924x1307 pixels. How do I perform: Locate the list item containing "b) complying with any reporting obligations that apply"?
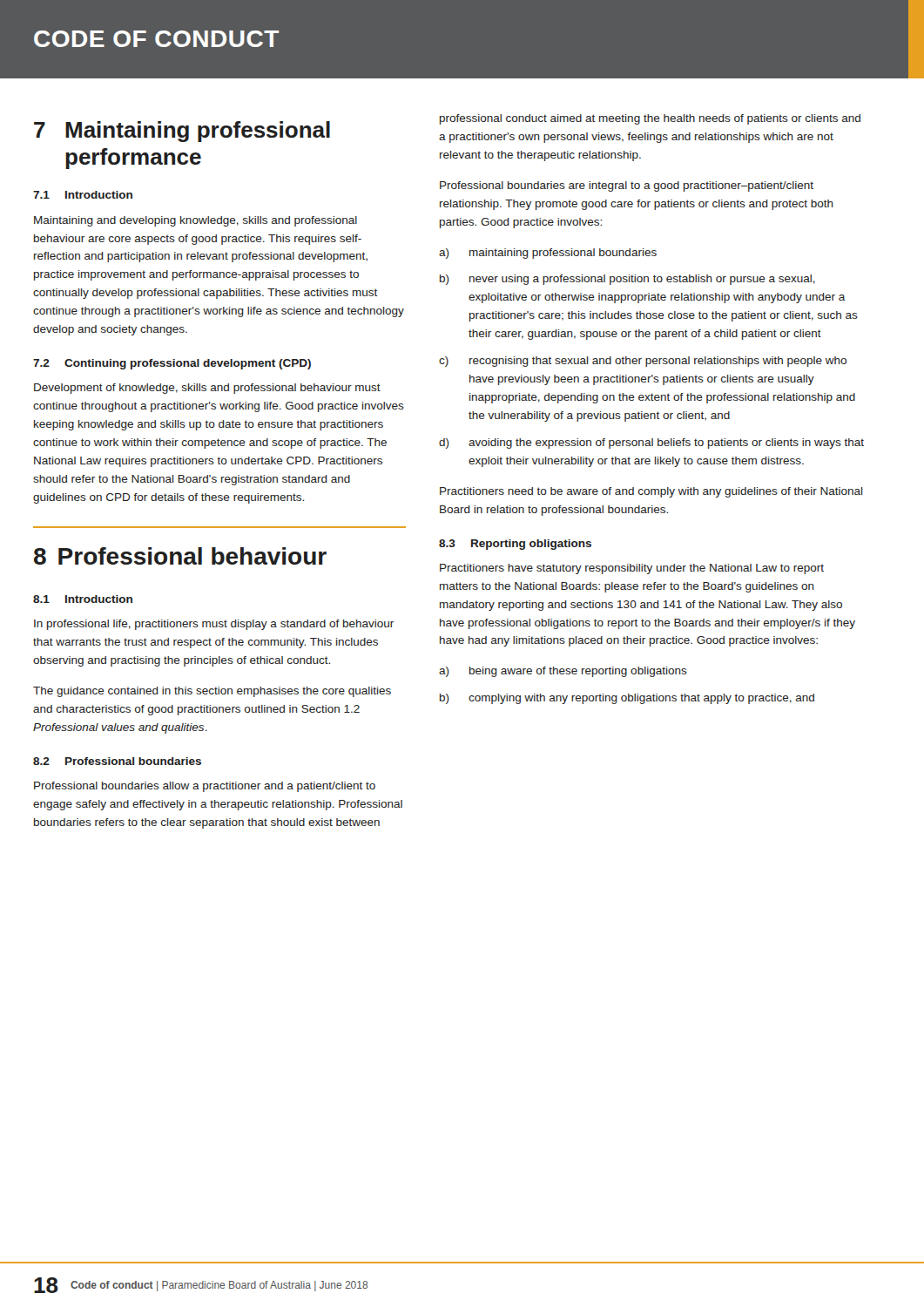tap(627, 699)
